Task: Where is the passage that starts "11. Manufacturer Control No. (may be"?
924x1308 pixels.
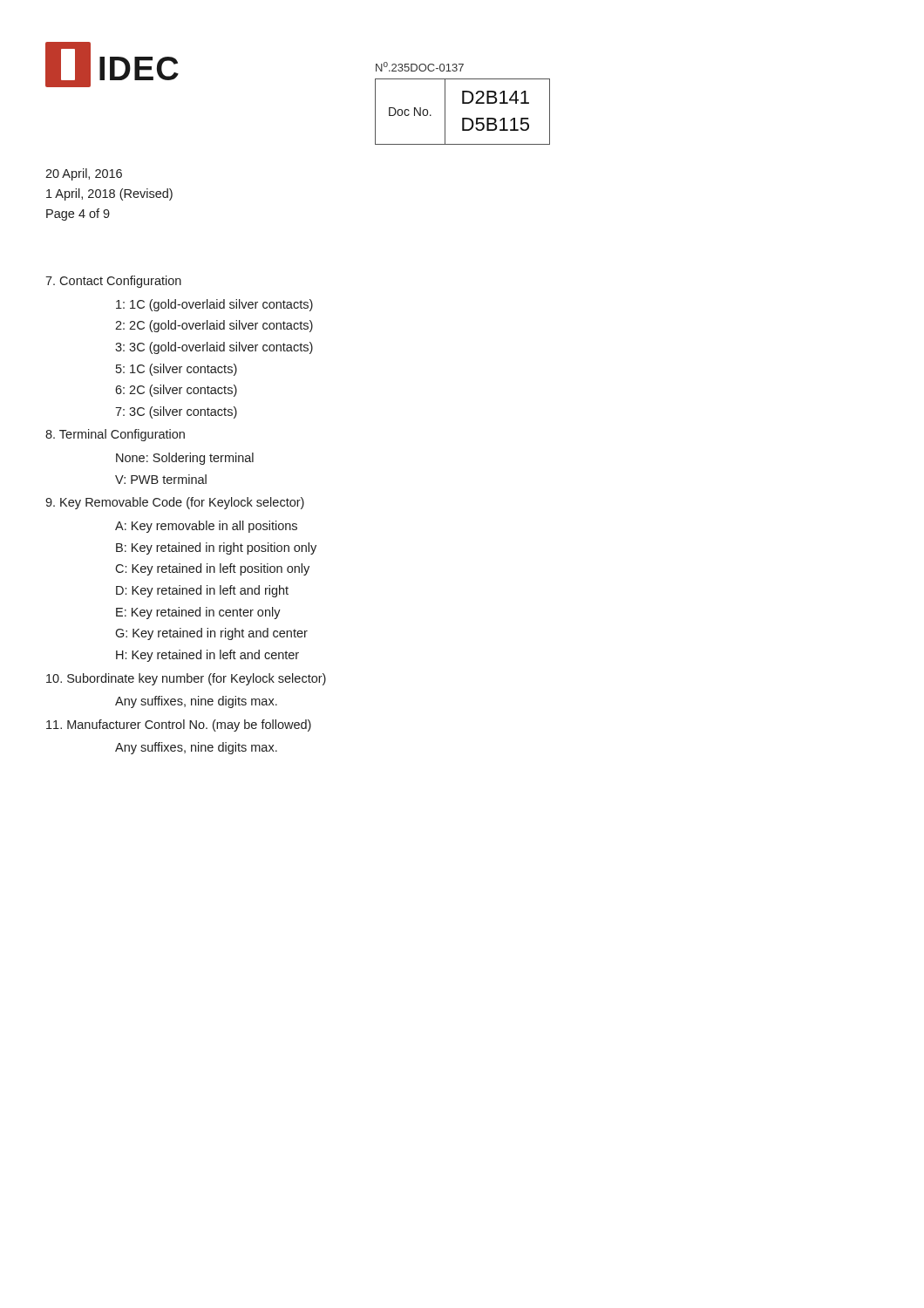Action: (x=178, y=724)
